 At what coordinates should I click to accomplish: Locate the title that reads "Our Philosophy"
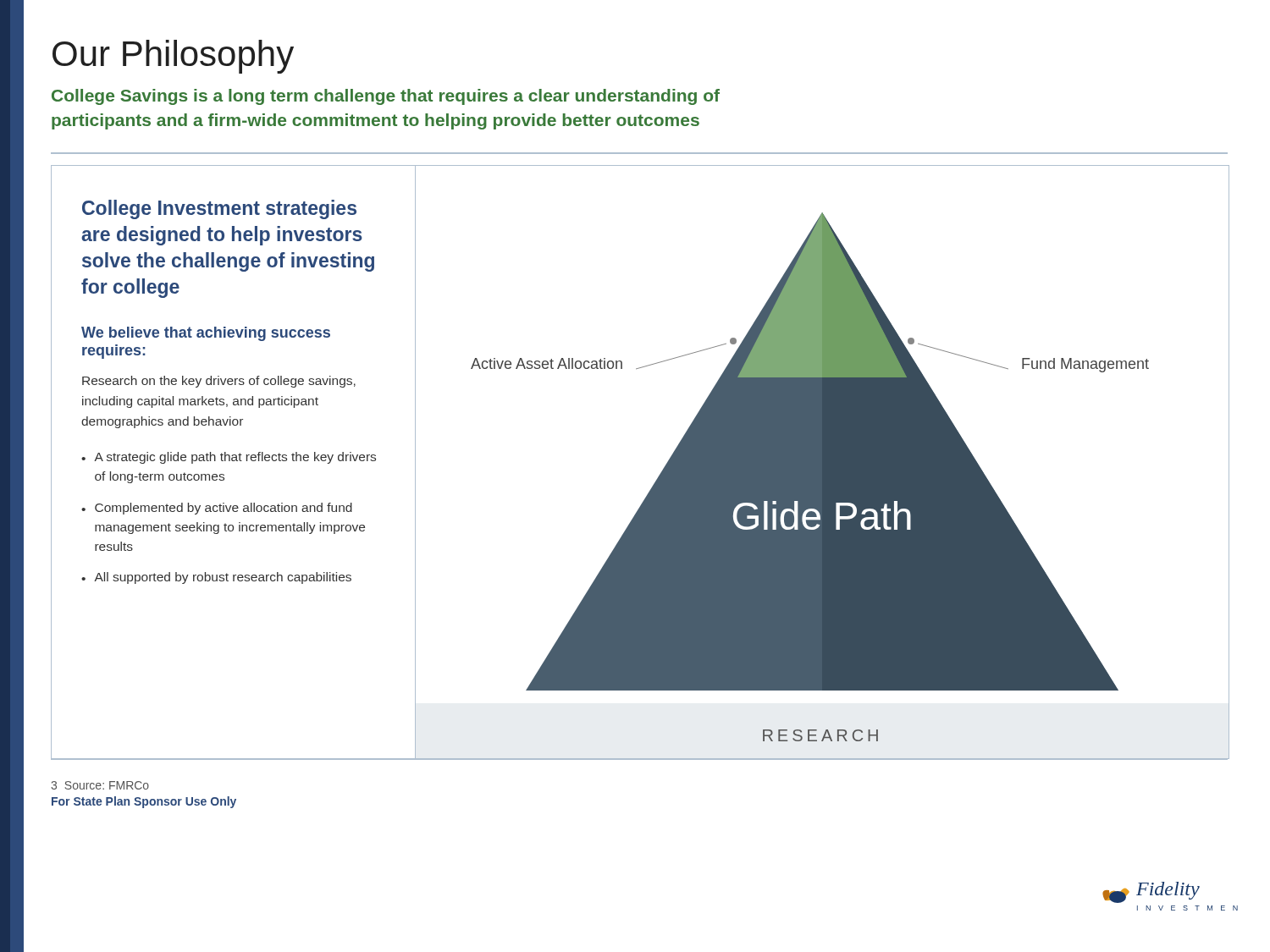coord(172,54)
